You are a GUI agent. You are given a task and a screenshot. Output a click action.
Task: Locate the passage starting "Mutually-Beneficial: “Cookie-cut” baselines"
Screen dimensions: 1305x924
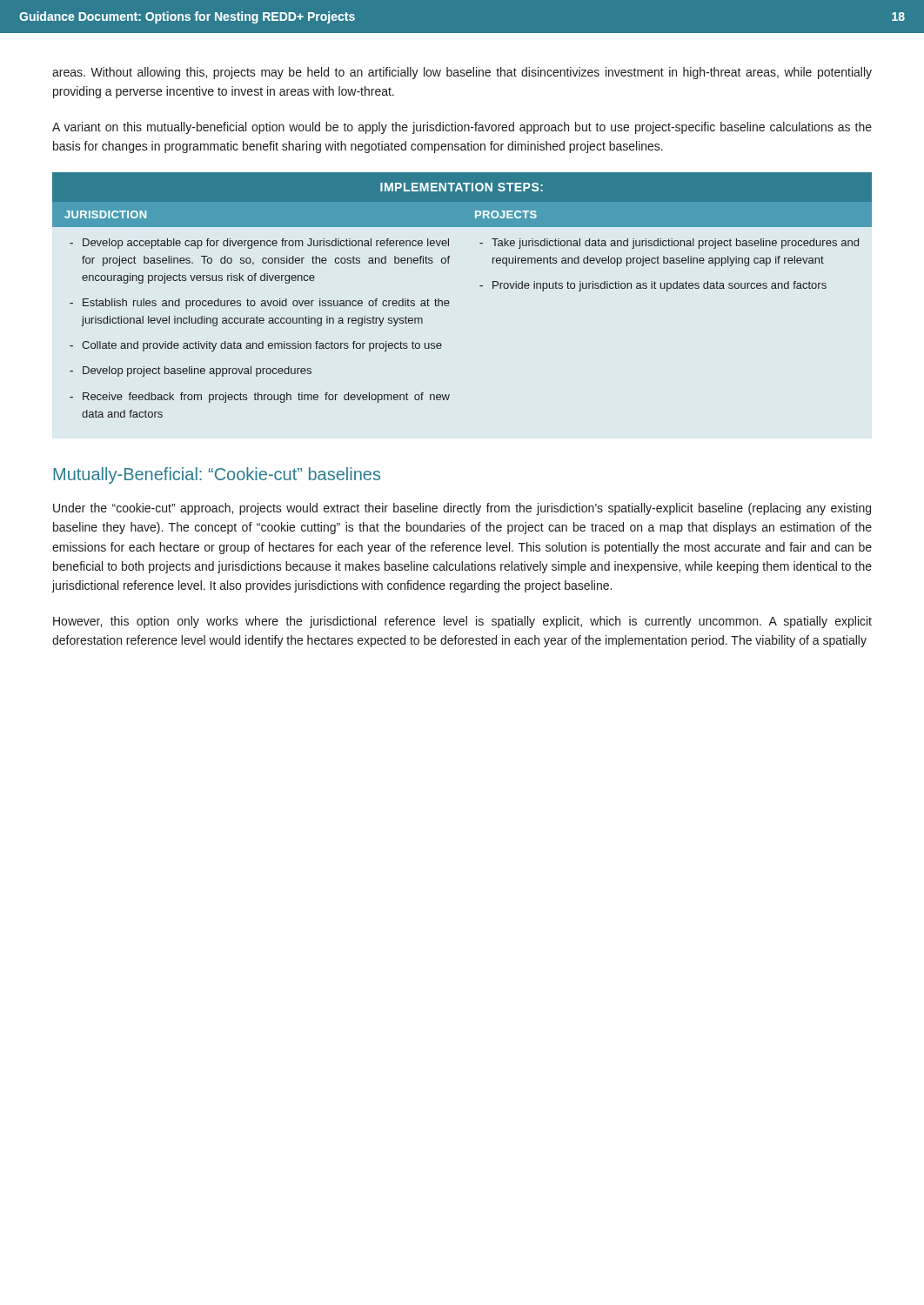[217, 474]
